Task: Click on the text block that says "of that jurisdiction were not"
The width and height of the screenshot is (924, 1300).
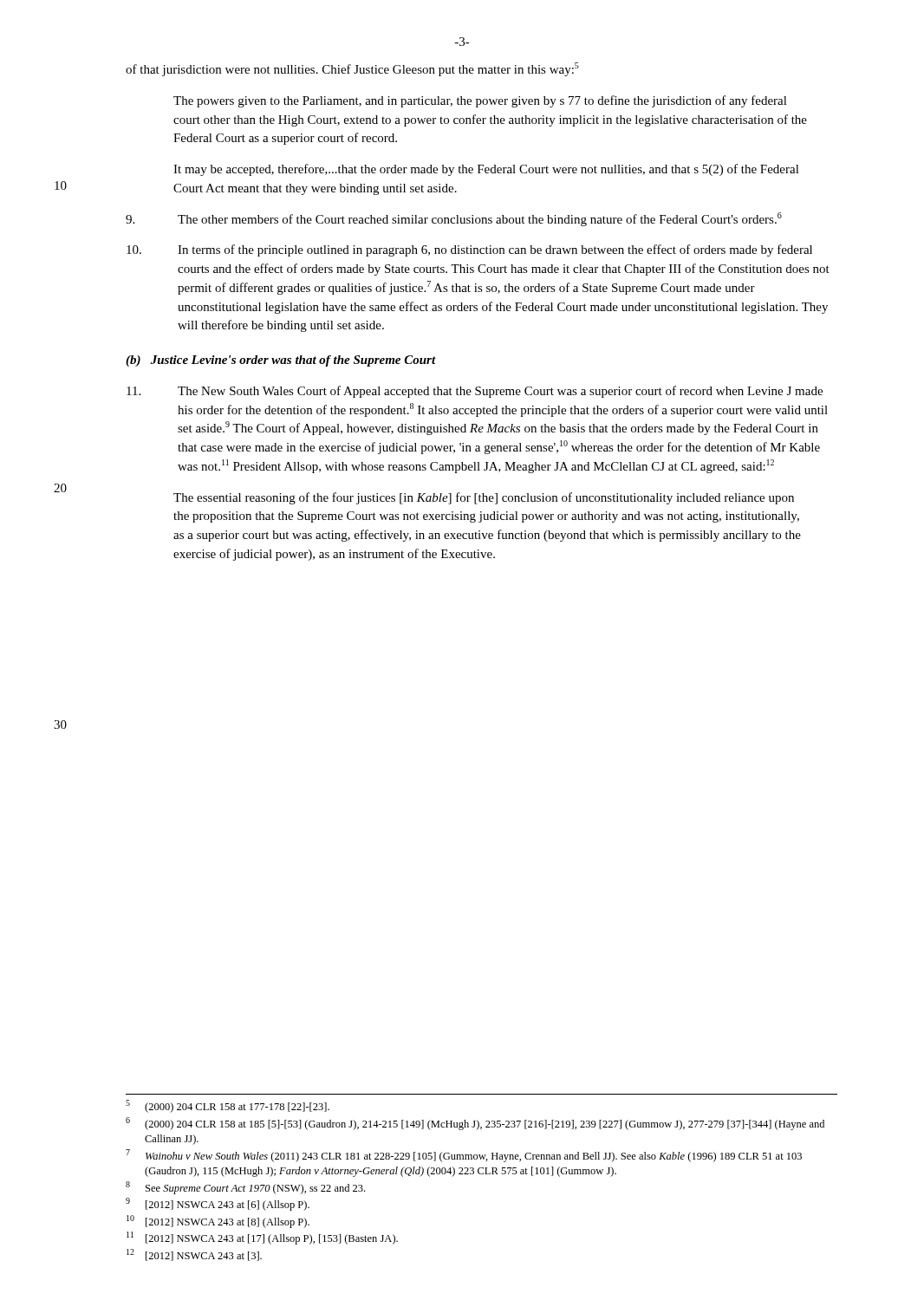Action: [352, 69]
